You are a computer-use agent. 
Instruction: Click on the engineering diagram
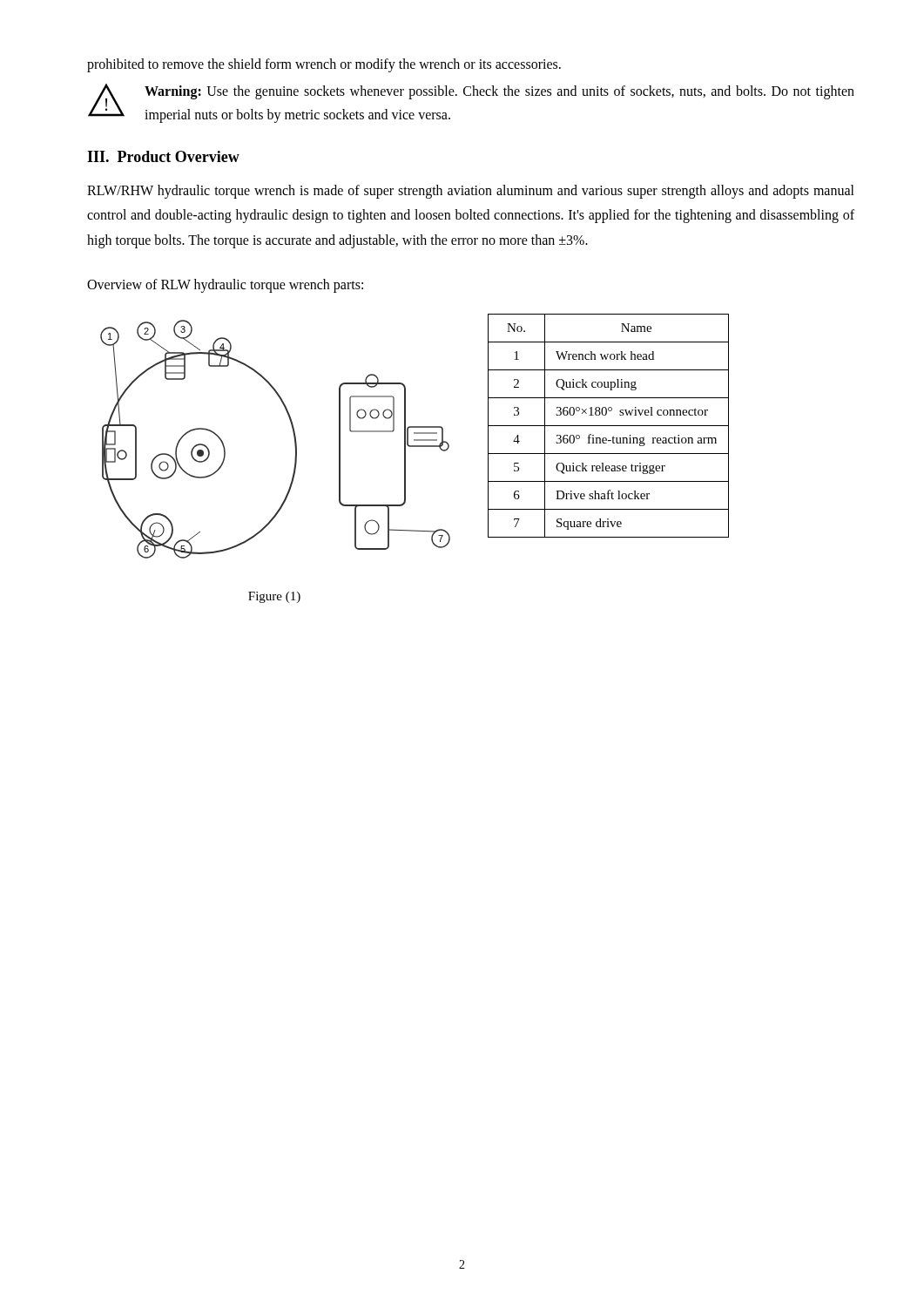click(x=274, y=446)
